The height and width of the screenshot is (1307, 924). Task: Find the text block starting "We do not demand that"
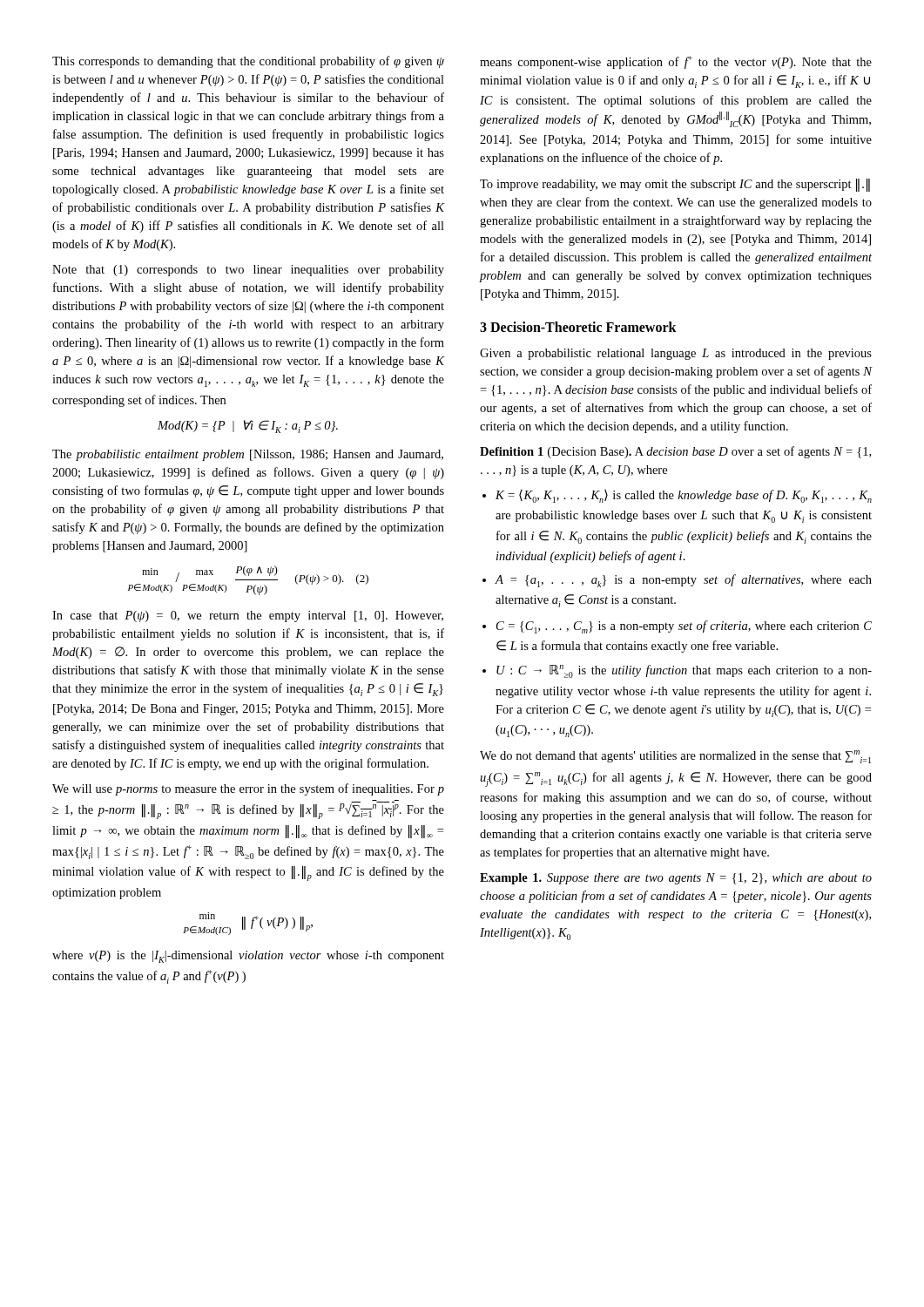pos(676,804)
